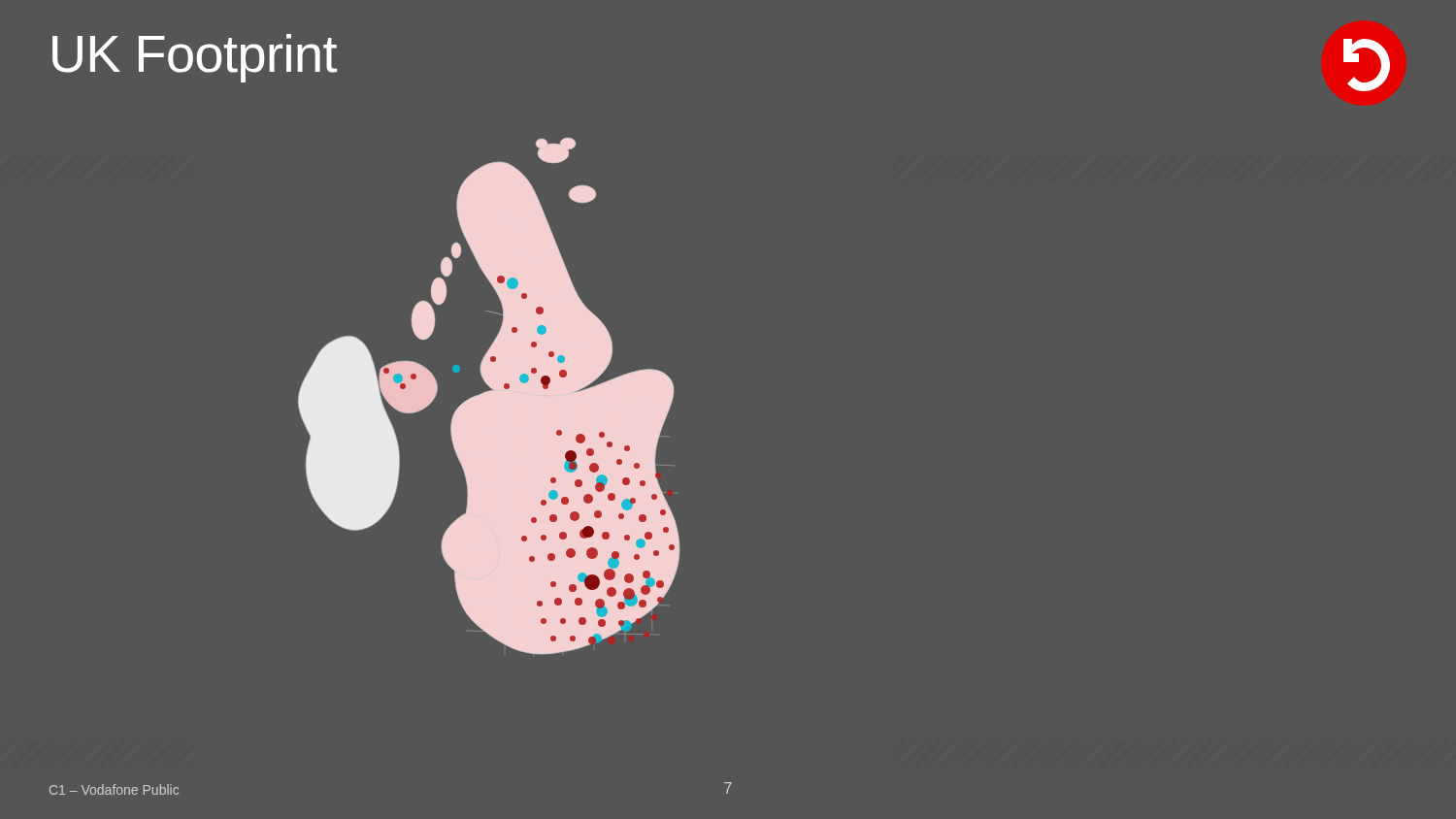
Task: Locate the logo
Action: click(1364, 65)
